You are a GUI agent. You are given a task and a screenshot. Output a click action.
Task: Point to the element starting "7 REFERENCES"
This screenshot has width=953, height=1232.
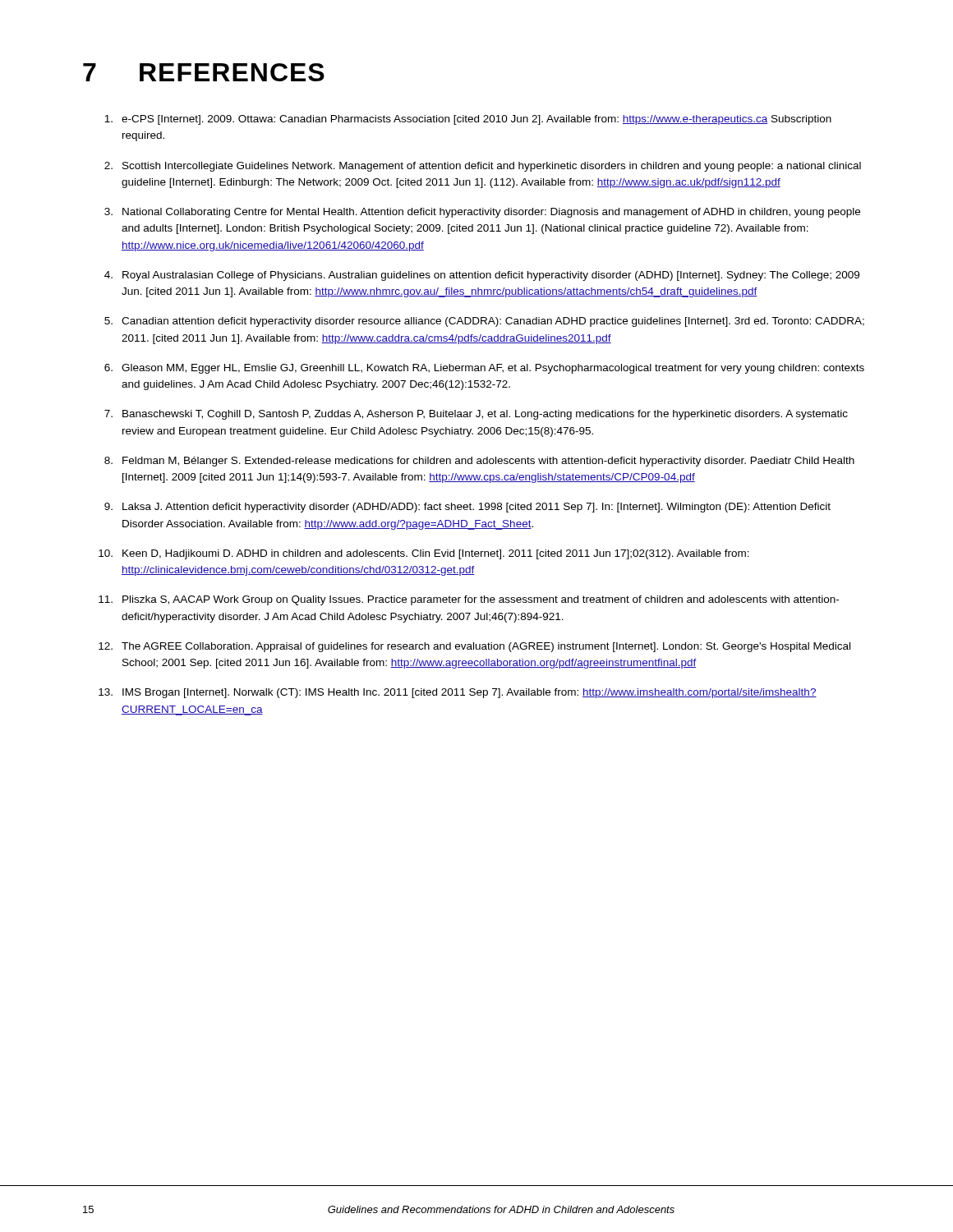(204, 73)
